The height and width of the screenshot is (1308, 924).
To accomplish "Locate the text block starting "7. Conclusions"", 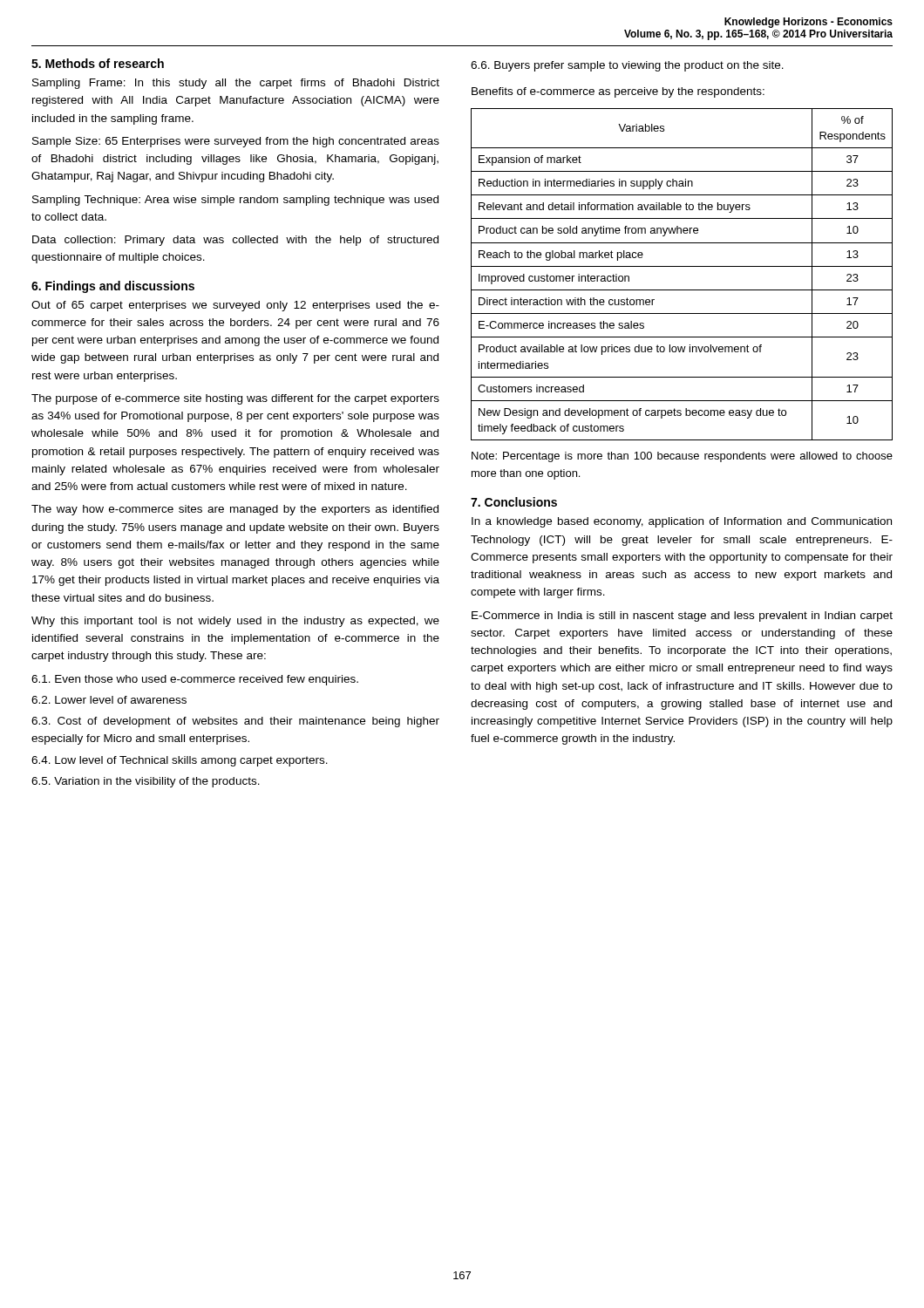I will click(514, 503).
